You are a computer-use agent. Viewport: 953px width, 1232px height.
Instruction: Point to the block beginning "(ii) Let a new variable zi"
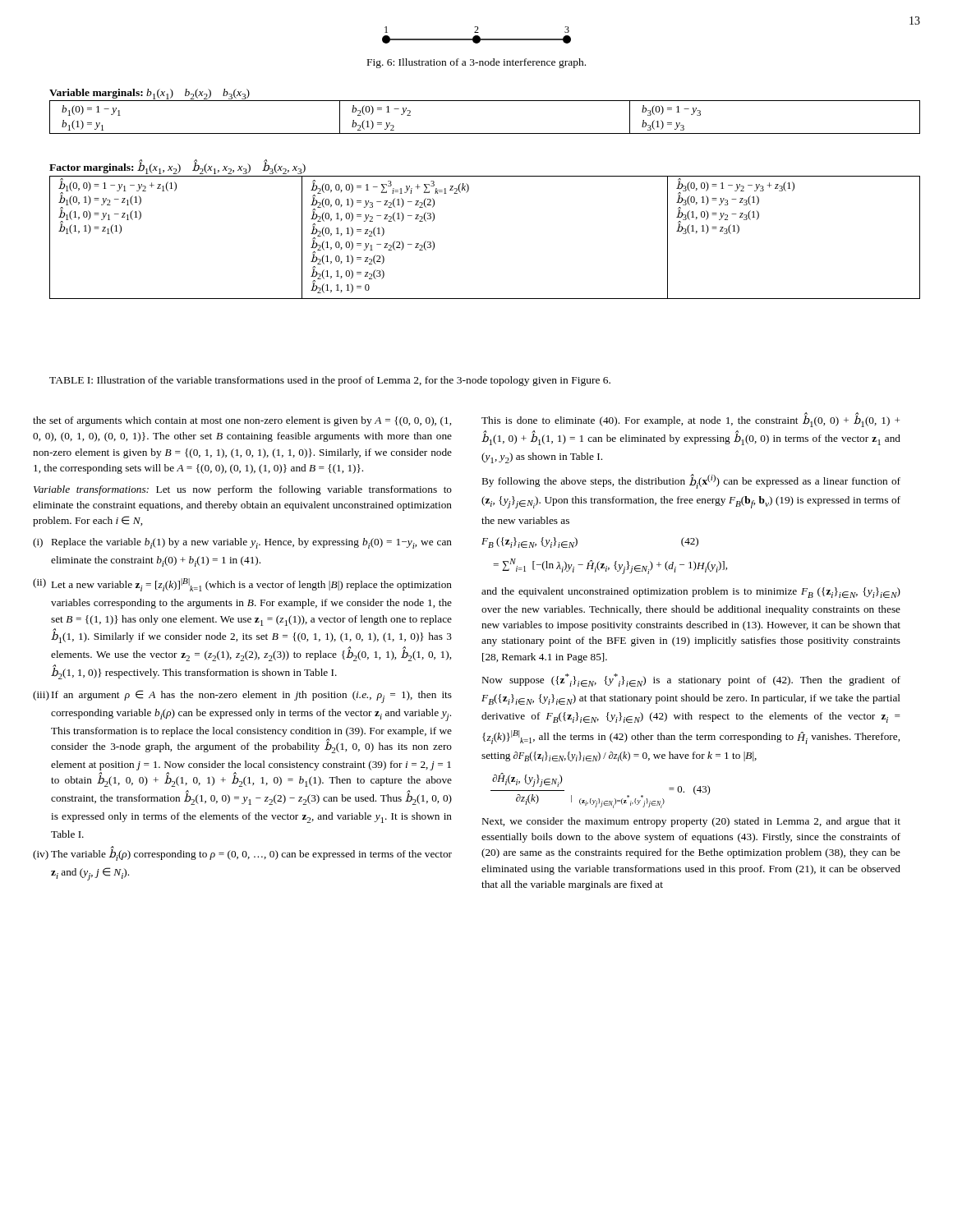[x=242, y=628]
